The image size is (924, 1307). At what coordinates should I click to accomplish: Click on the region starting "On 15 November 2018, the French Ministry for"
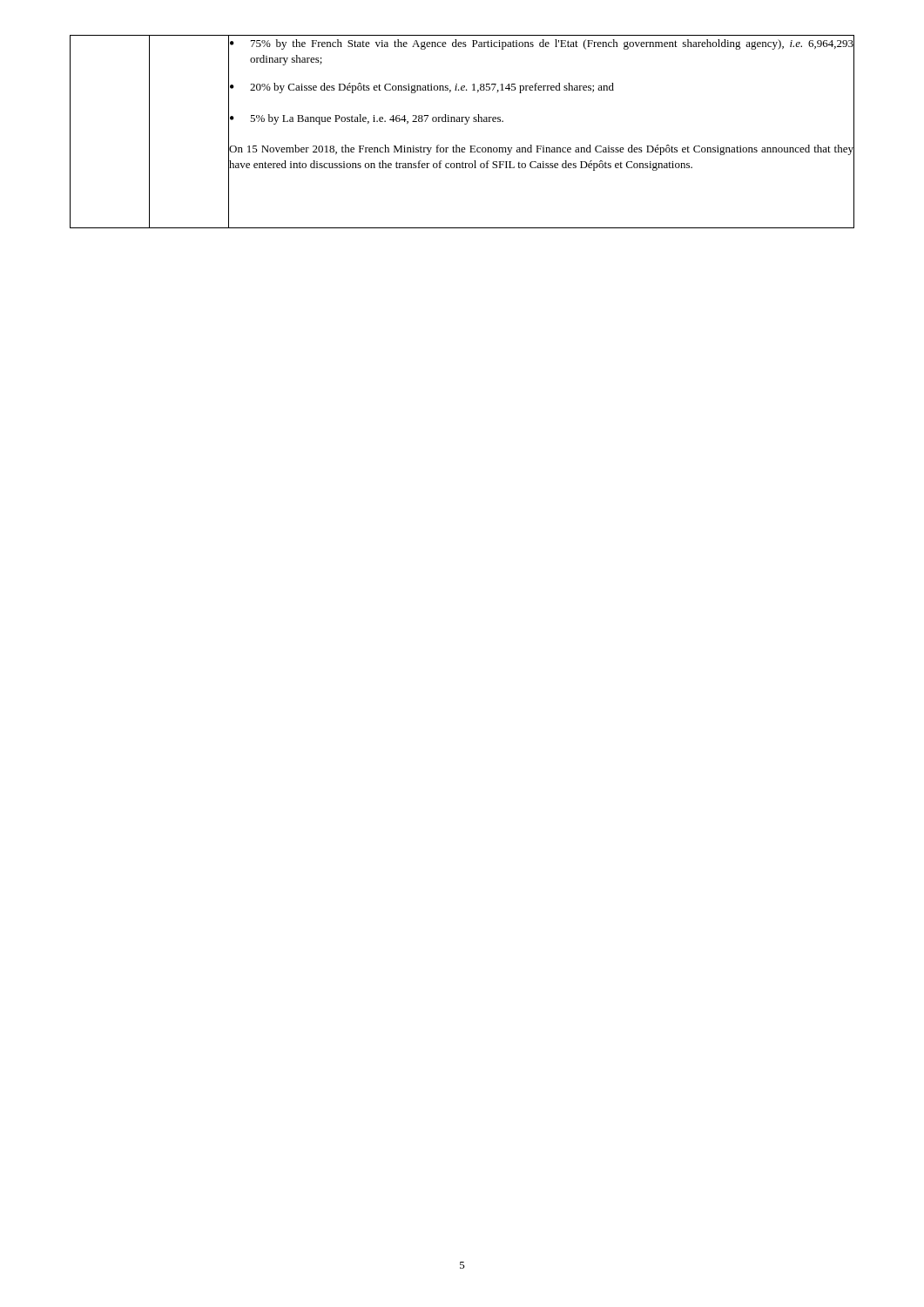click(541, 157)
